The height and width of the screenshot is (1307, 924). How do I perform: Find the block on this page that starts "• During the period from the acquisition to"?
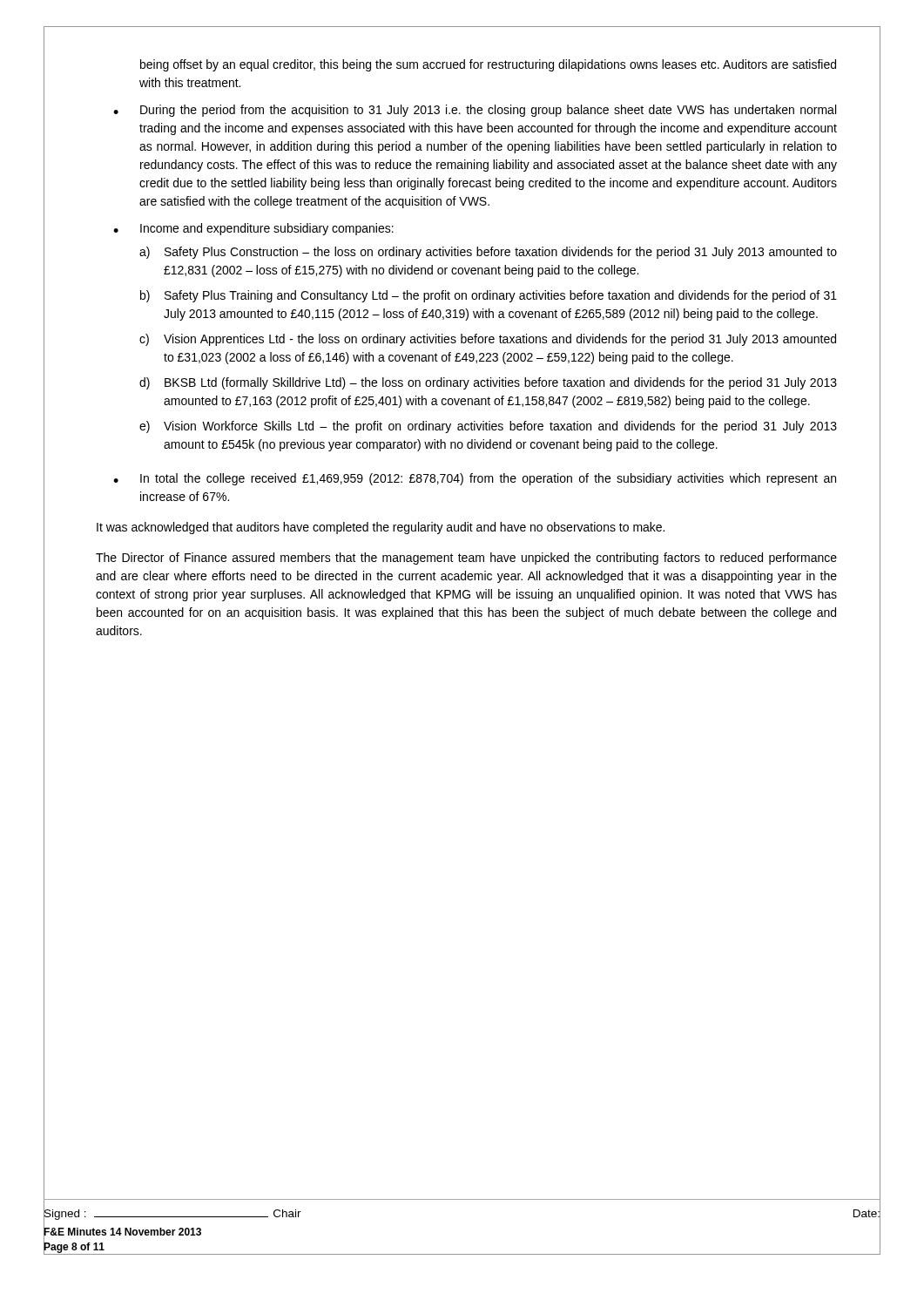pyautogui.click(x=475, y=156)
